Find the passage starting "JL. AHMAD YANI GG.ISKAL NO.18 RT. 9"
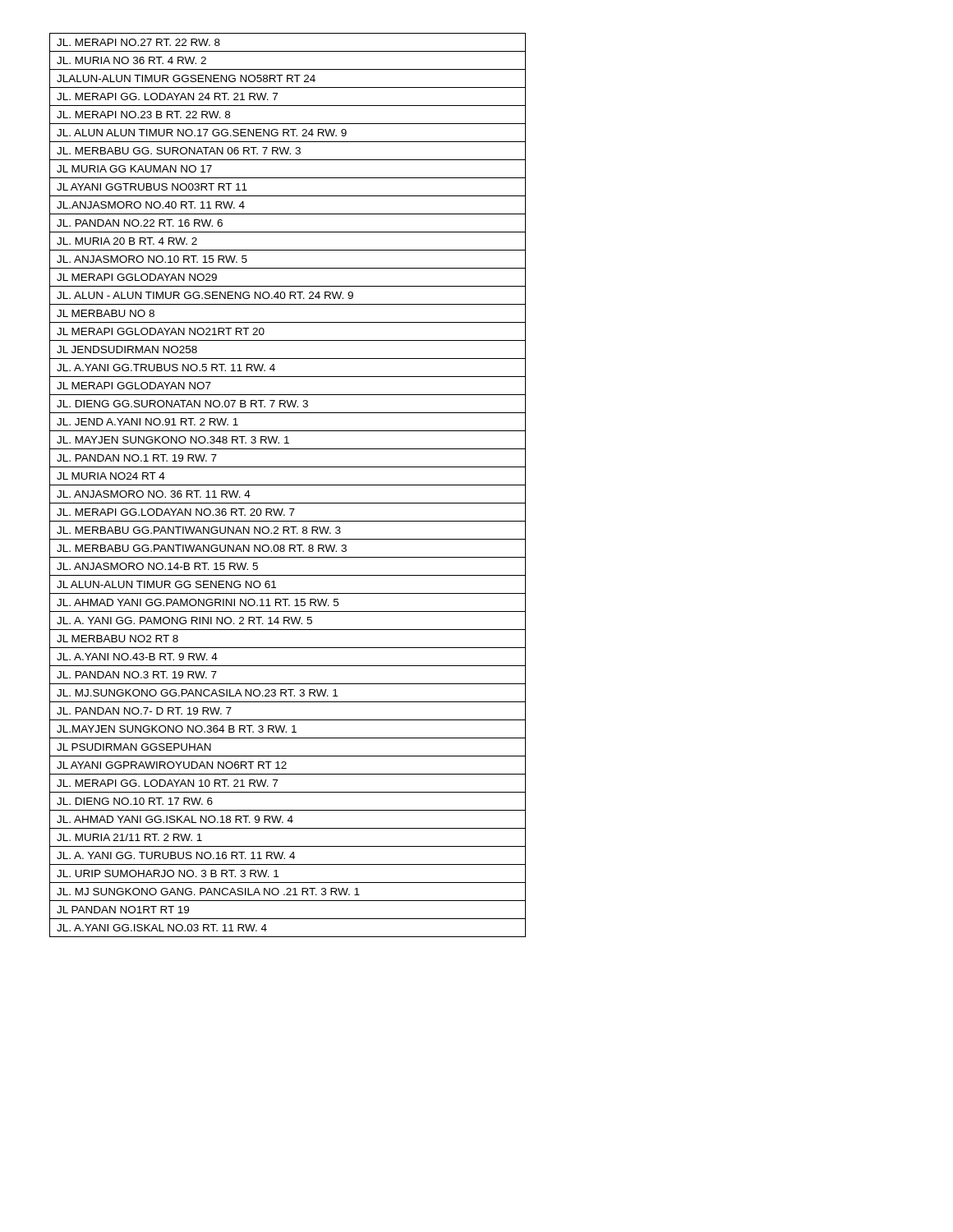 click(175, 819)
